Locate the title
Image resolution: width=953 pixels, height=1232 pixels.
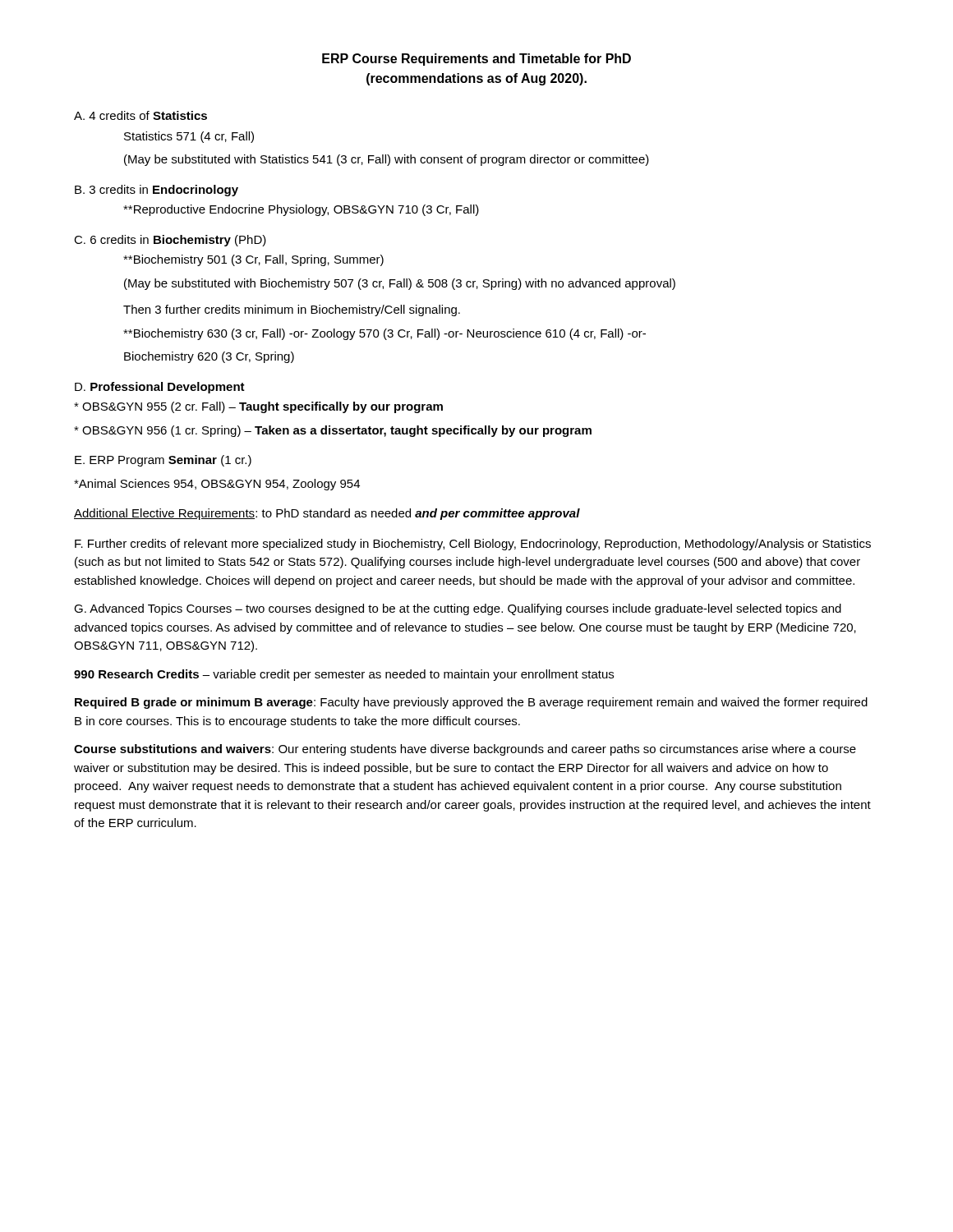476,69
